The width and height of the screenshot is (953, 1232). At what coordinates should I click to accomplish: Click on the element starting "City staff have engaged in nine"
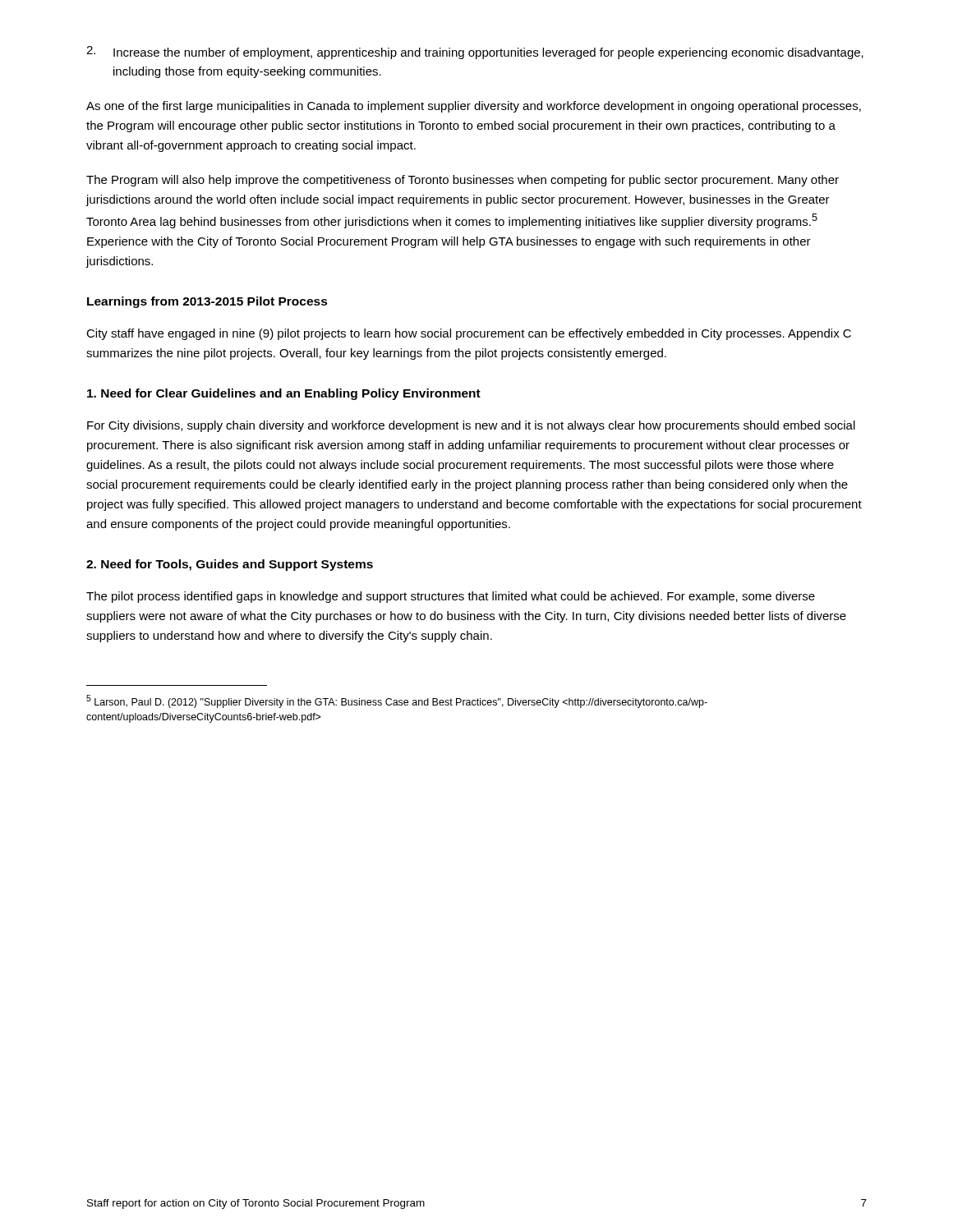point(476,343)
